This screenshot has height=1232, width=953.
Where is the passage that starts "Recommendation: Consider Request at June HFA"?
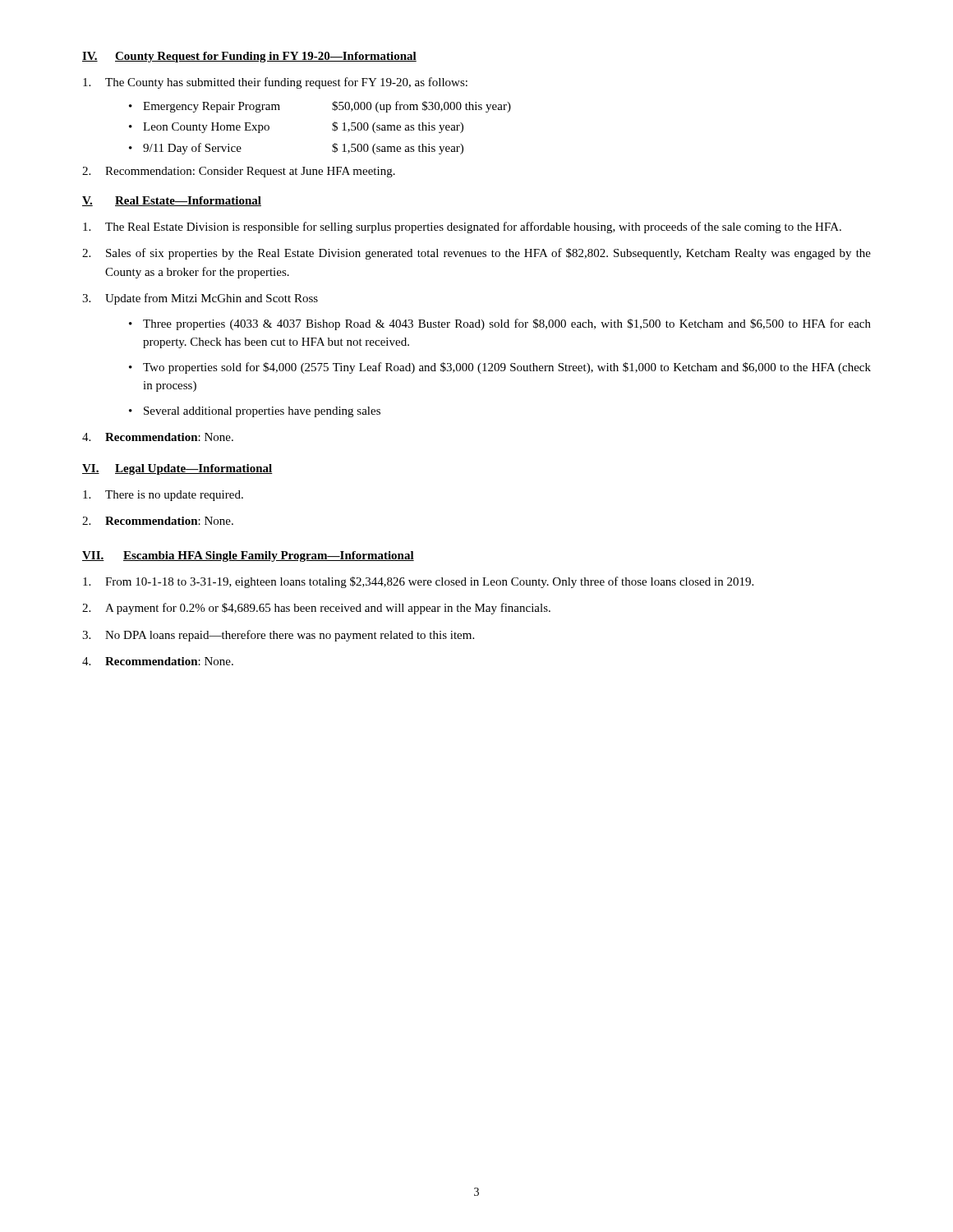[239, 171]
